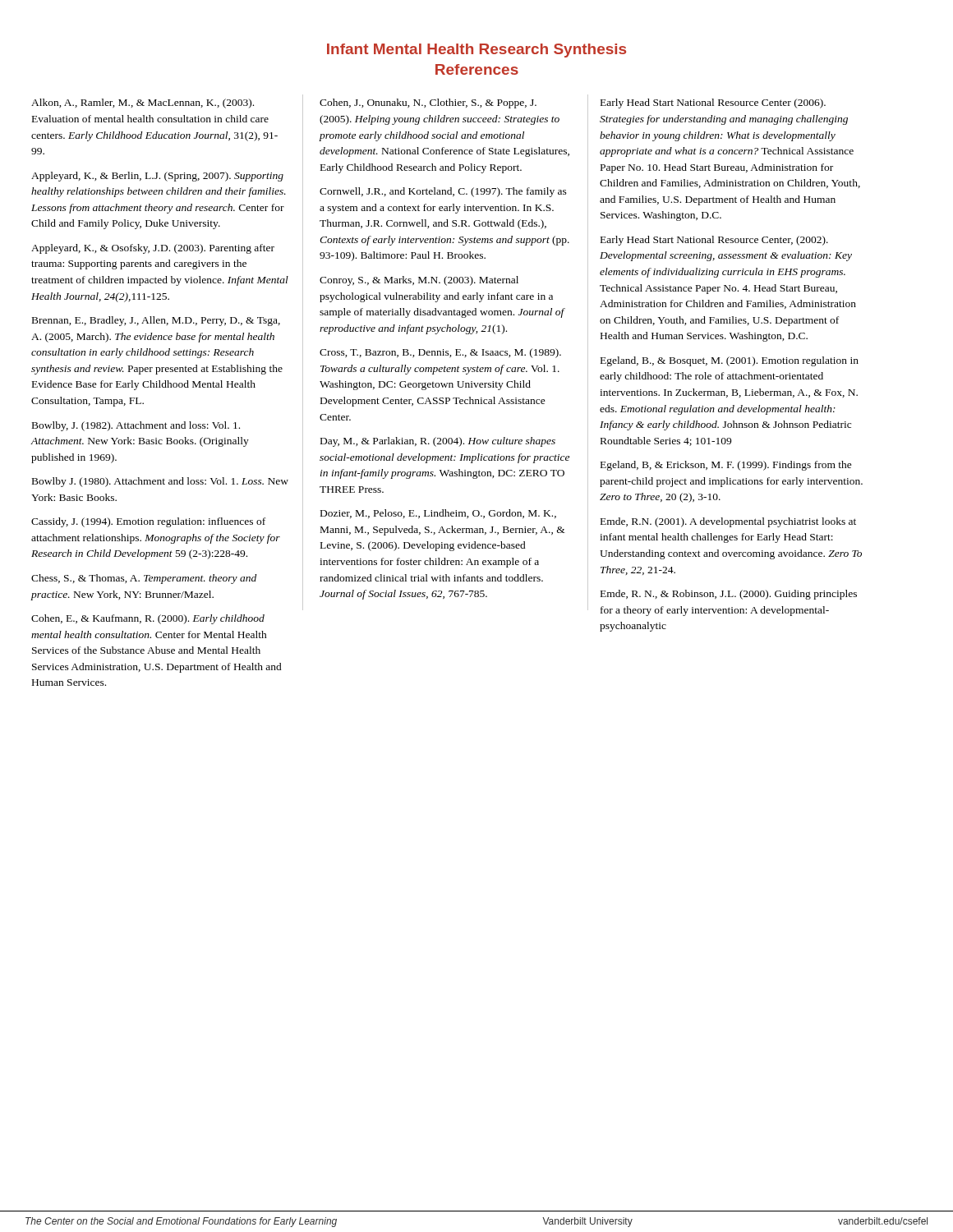Find the block on this page that starts "Bowlby J. (1980). Attachment and"
The image size is (953, 1232).
tap(160, 489)
